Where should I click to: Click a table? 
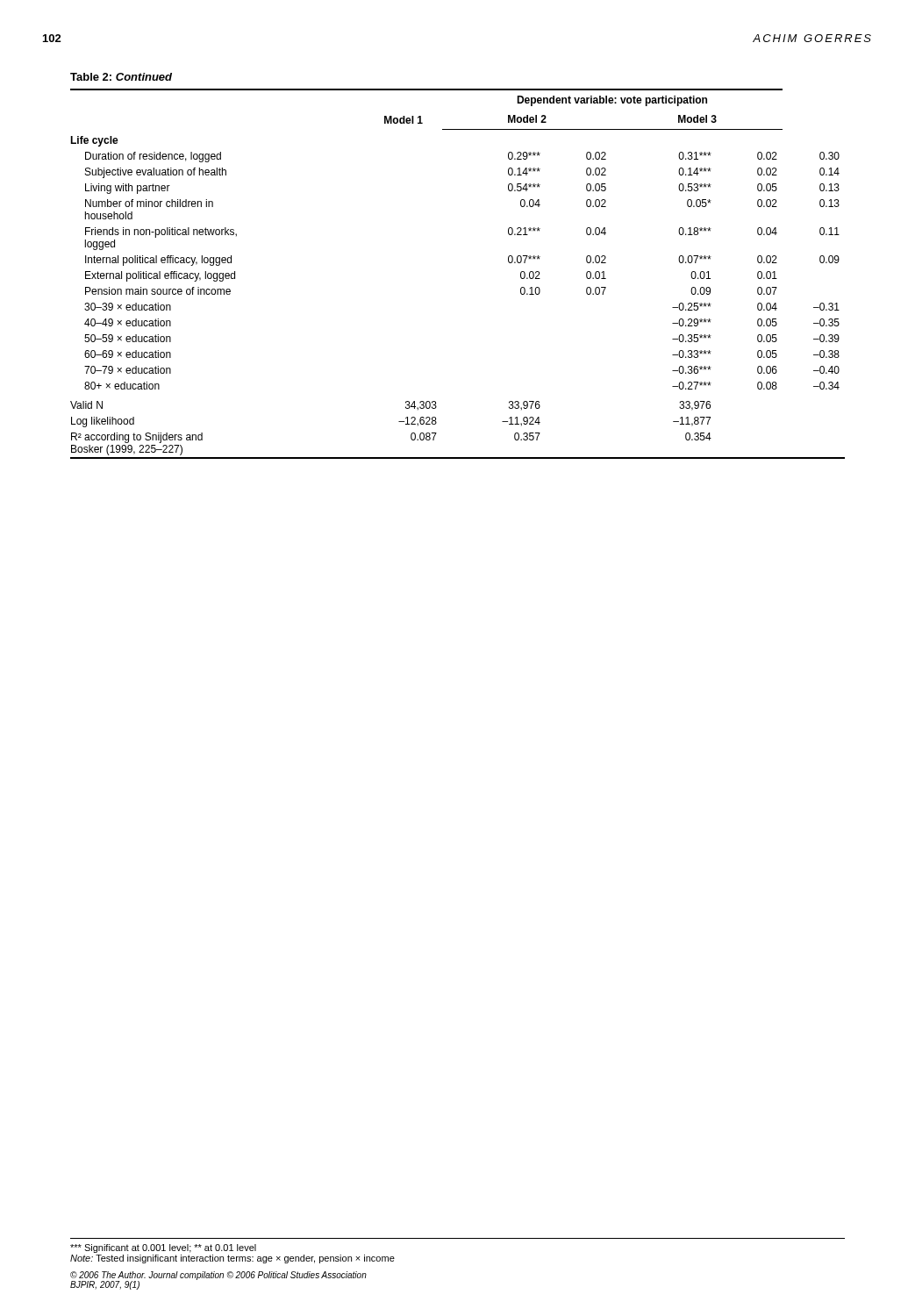pos(458,265)
